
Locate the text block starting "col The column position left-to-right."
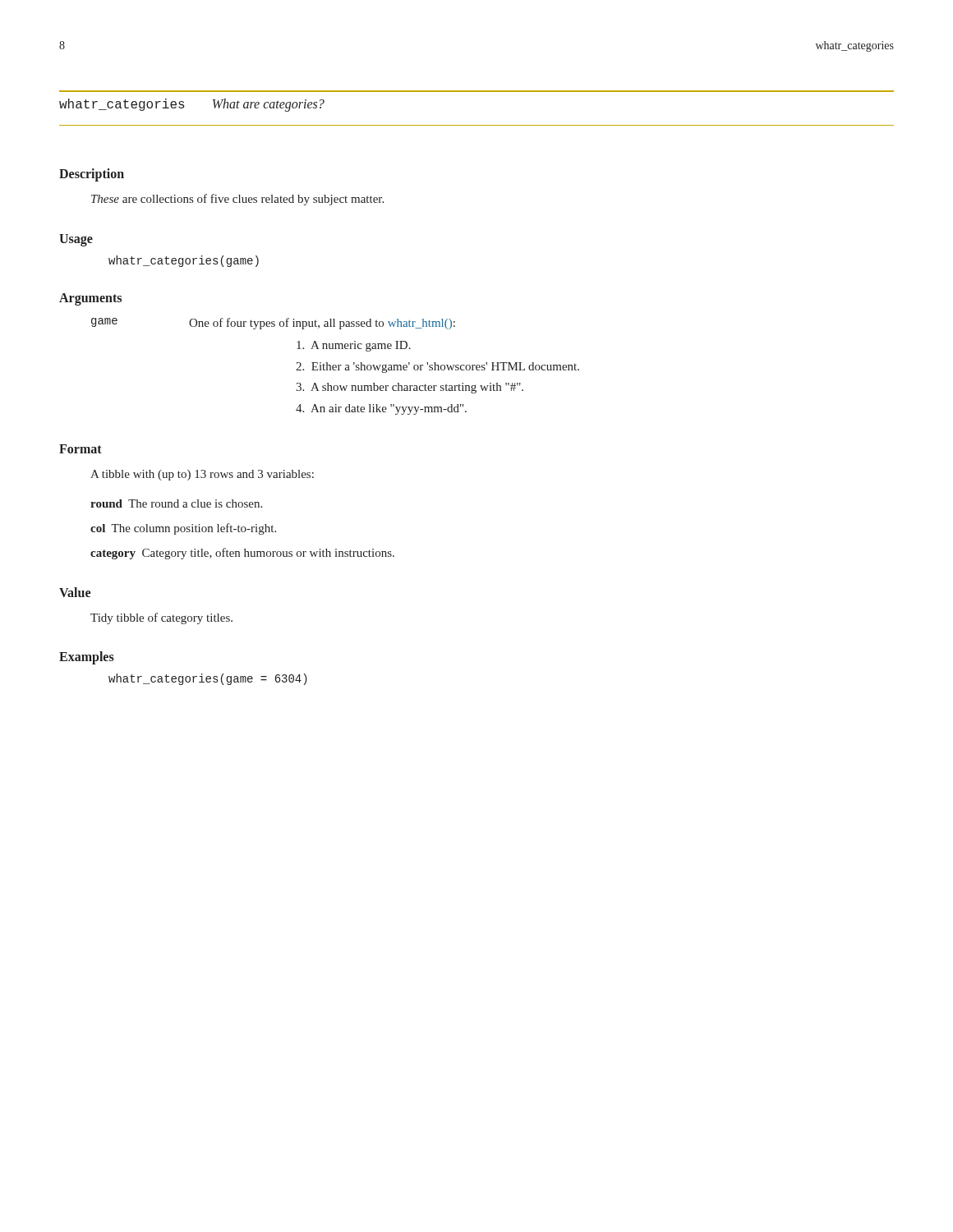point(184,528)
